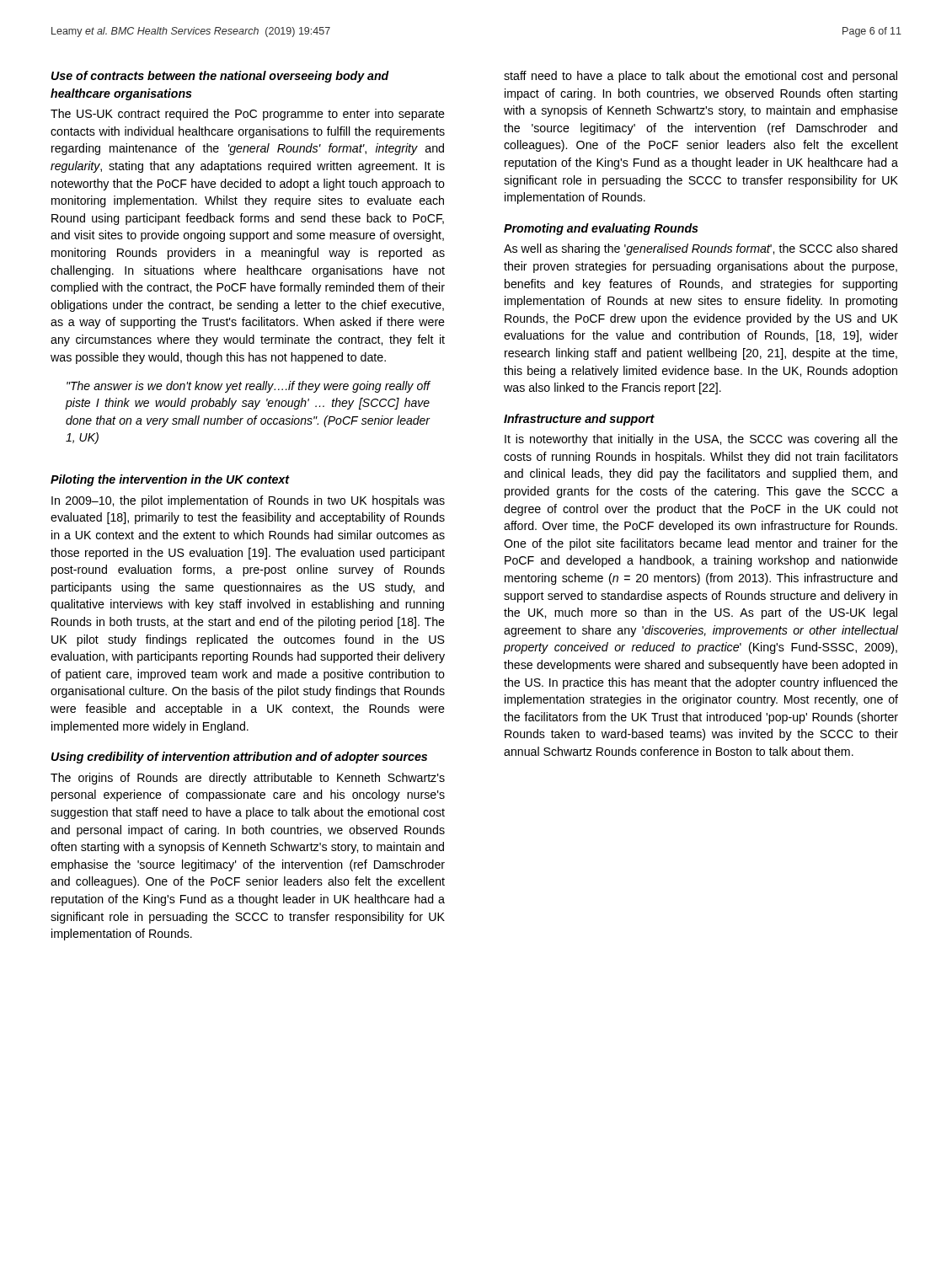Click the section header that begins "Using credibility of intervention"
The image size is (952, 1264).
(x=239, y=757)
